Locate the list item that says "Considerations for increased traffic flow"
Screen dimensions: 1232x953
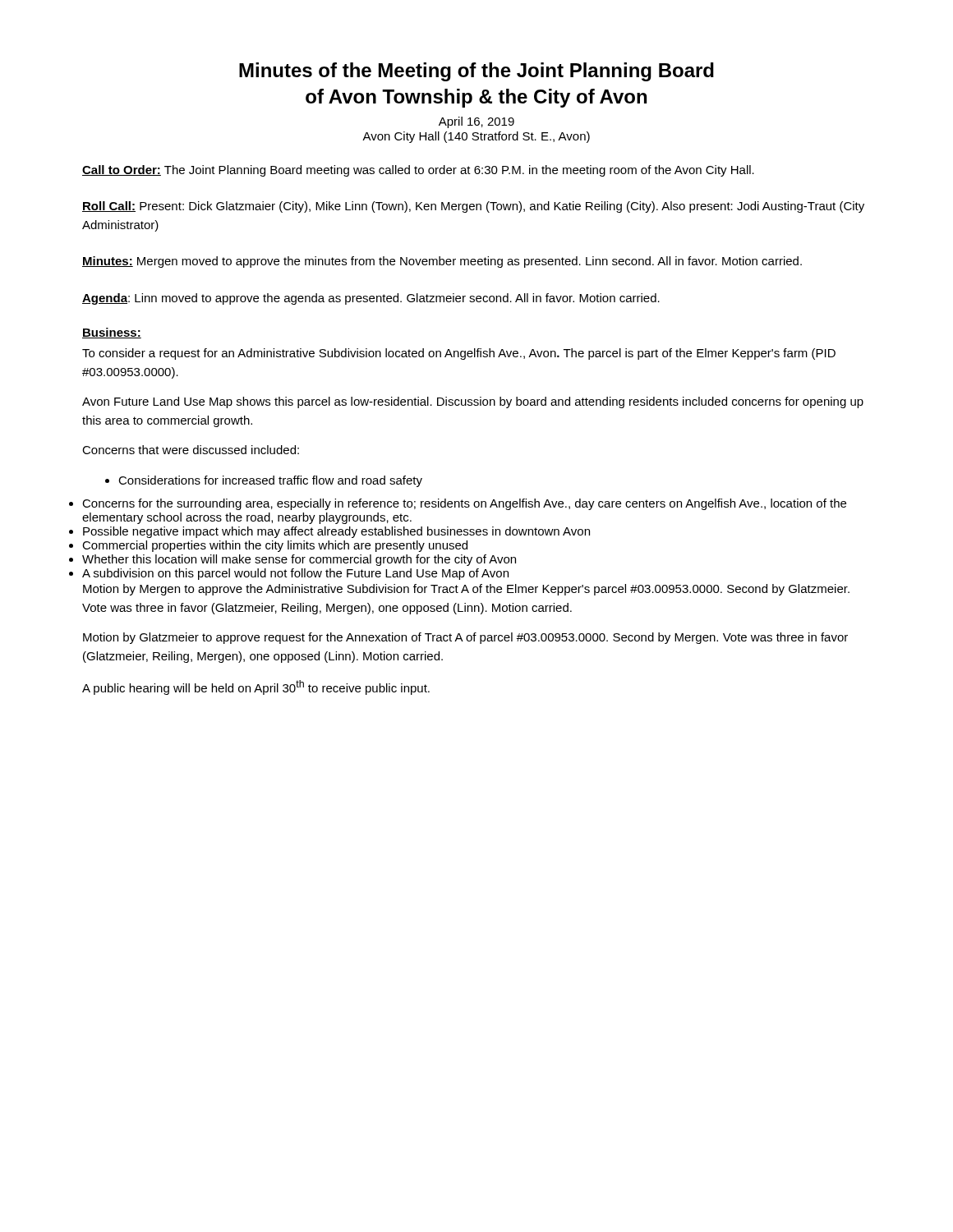(264, 481)
